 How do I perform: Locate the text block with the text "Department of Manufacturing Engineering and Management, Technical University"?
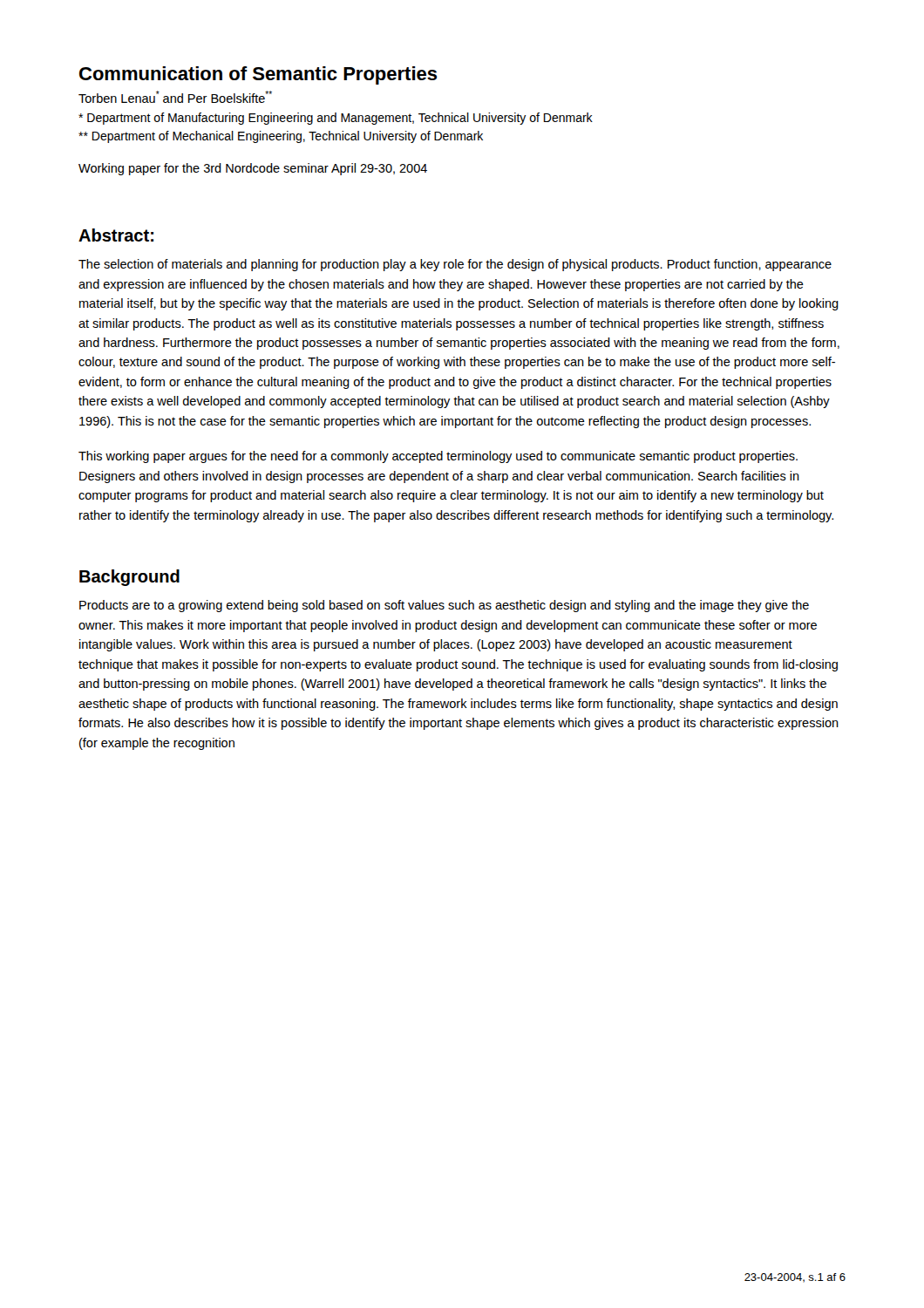tap(335, 127)
